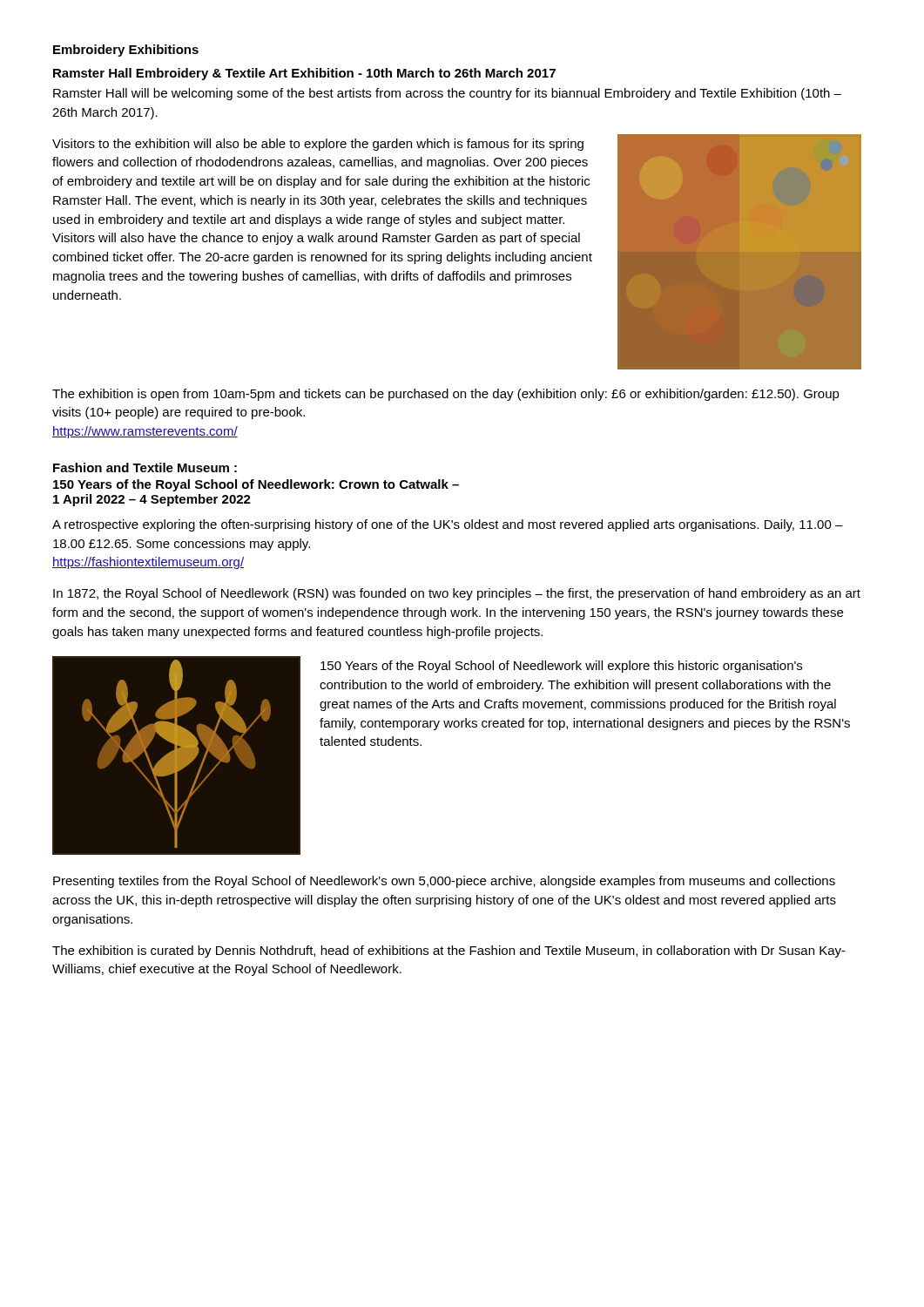924x1307 pixels.
Task: Locate the section header with the text "Fashion and Textile Museum :"
Action: pos(145,467)
